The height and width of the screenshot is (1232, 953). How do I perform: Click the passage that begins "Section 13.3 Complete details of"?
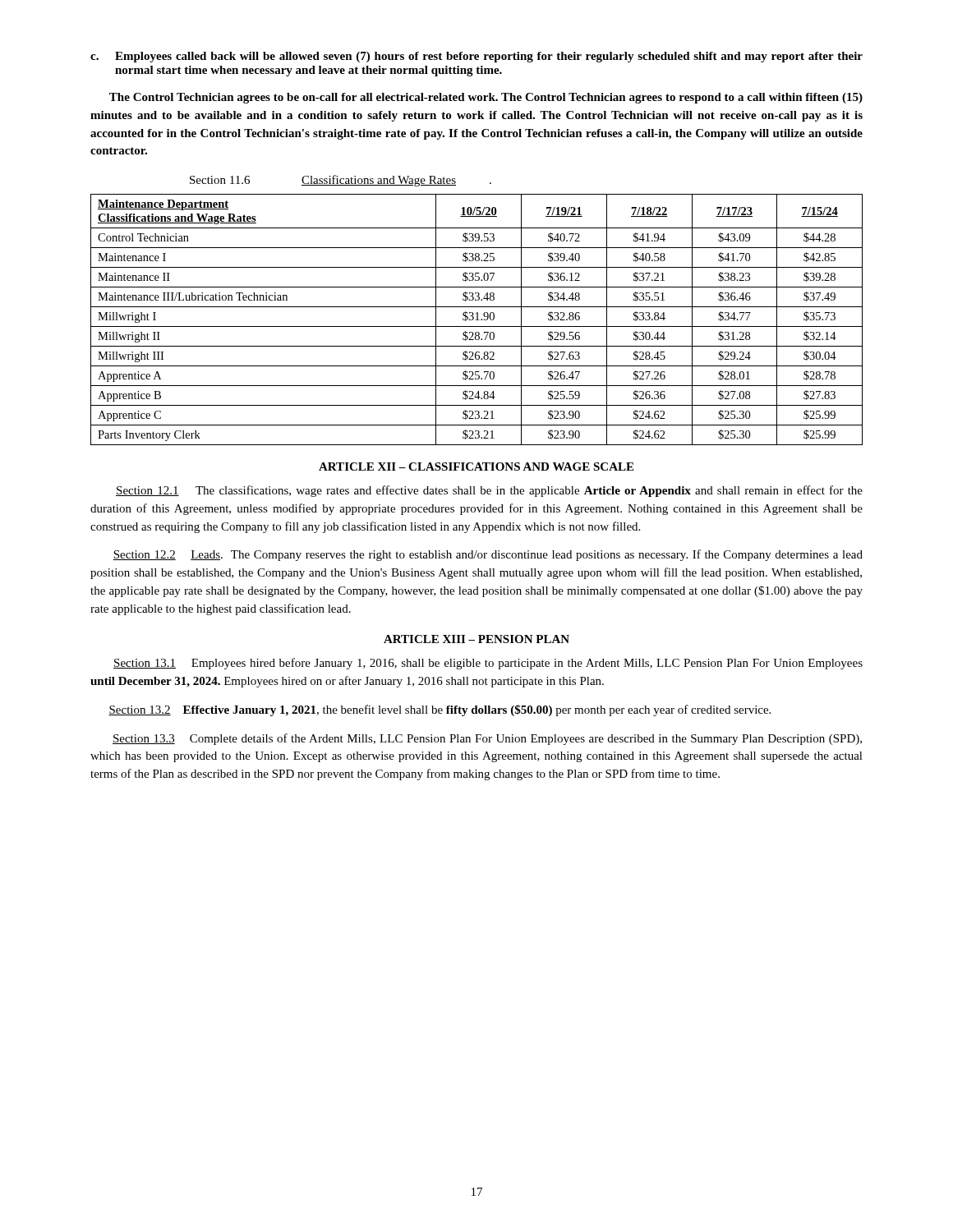click(476, 756)
